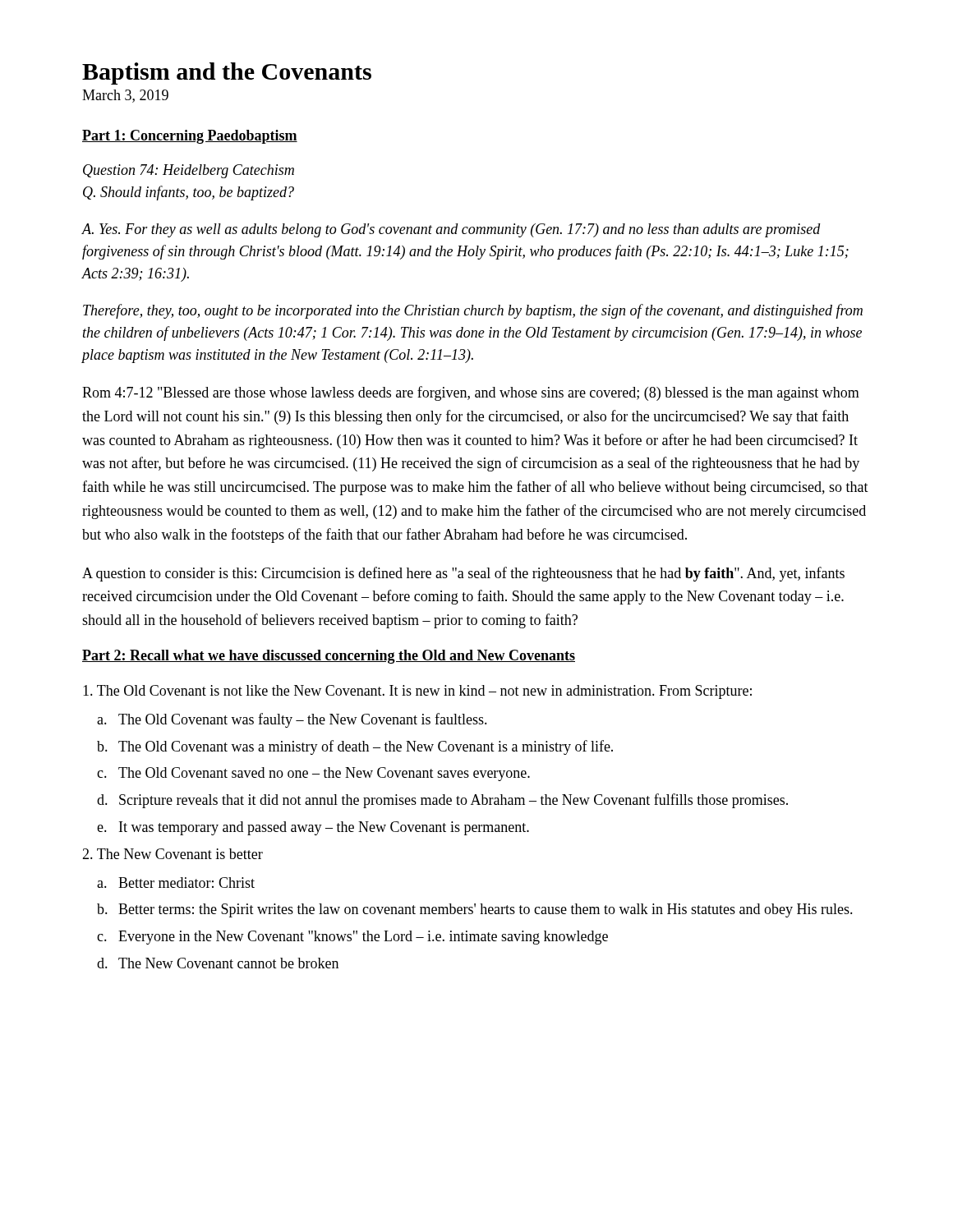
Task: Point to the text starting "Question 74: Heidelberg Catechism Q. Should"
Action: click(188, 181)
